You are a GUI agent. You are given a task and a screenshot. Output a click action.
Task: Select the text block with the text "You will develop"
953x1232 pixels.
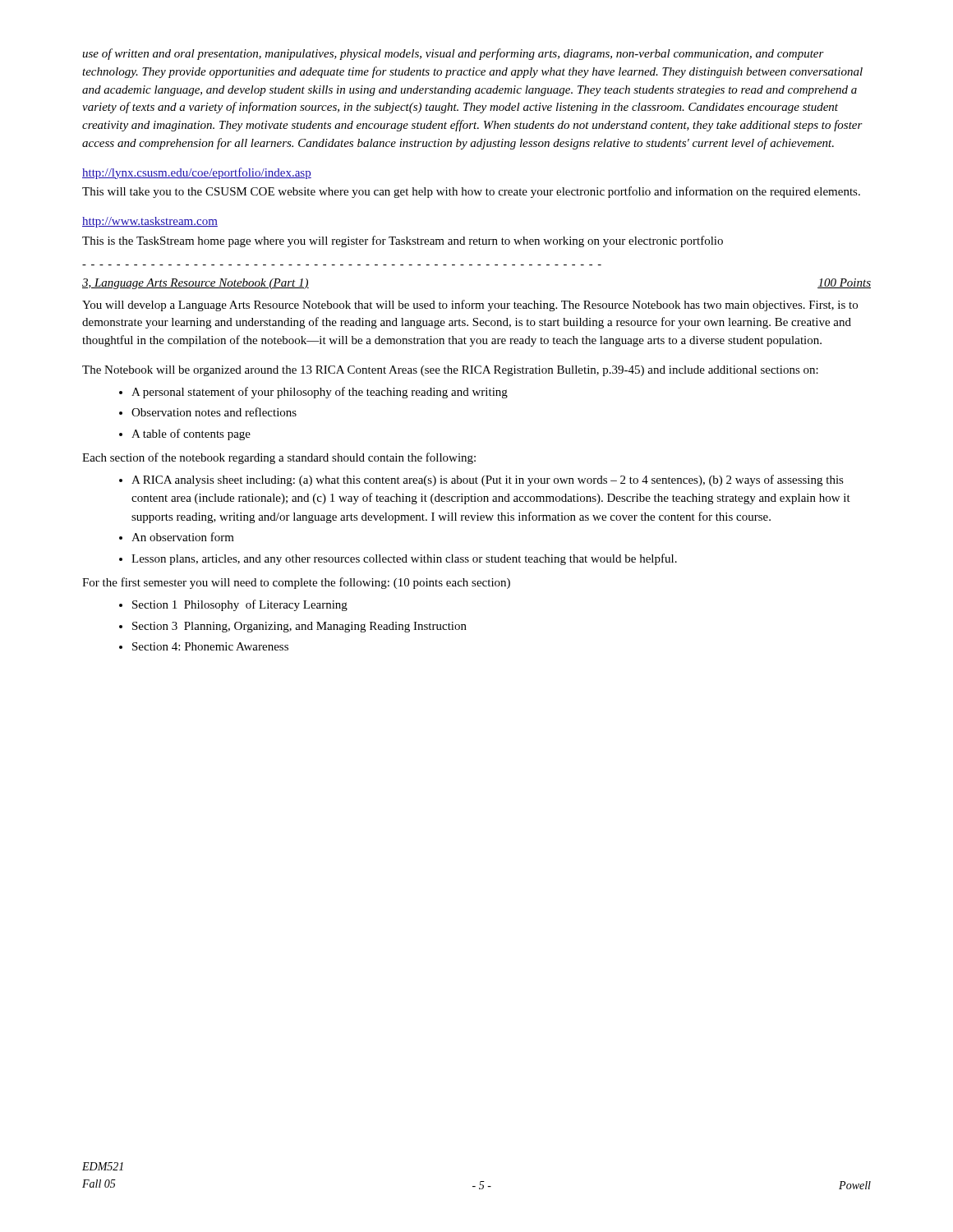tap(470, 322)
